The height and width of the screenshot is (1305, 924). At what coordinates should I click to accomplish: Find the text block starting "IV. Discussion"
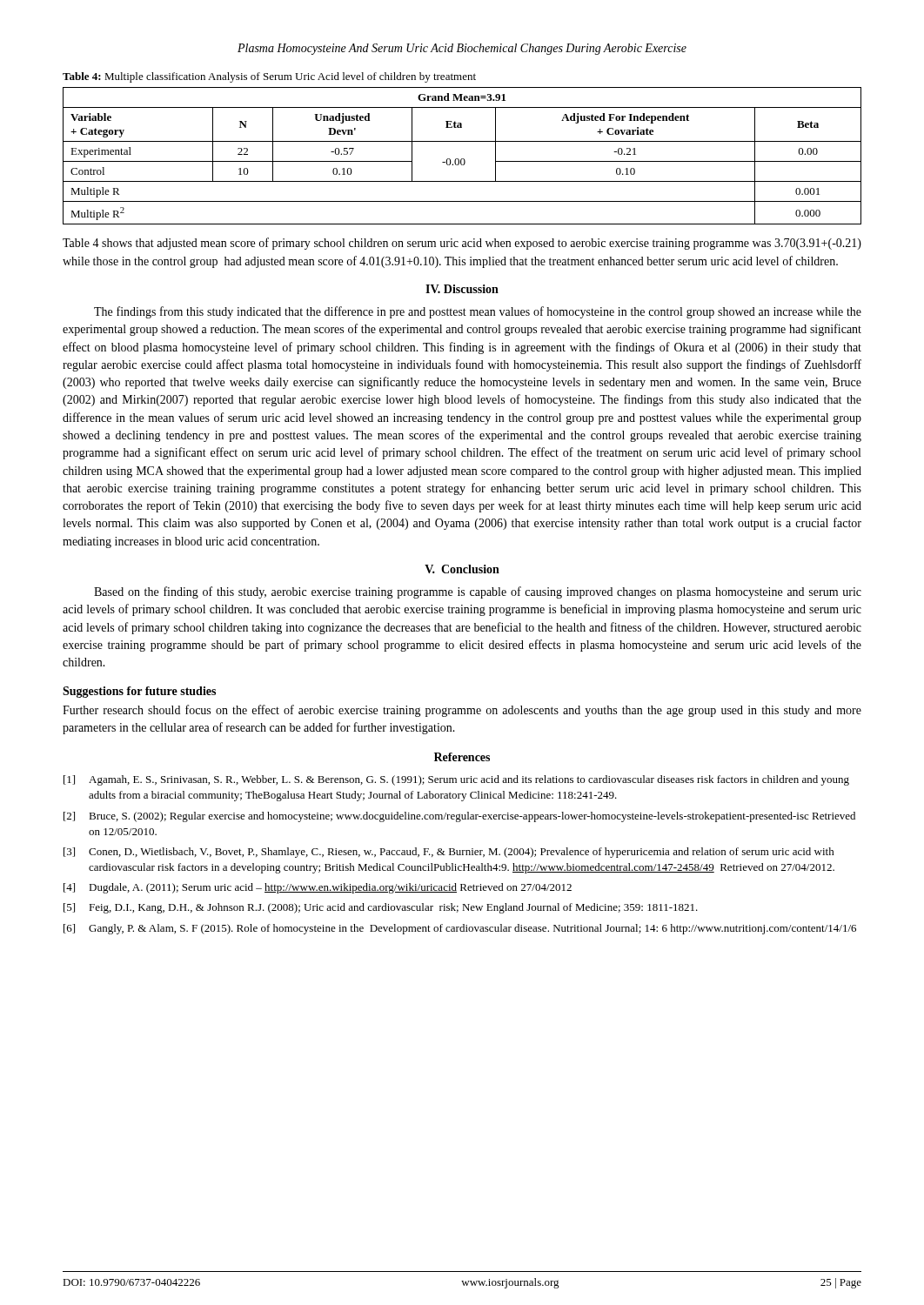click(462, 289)
